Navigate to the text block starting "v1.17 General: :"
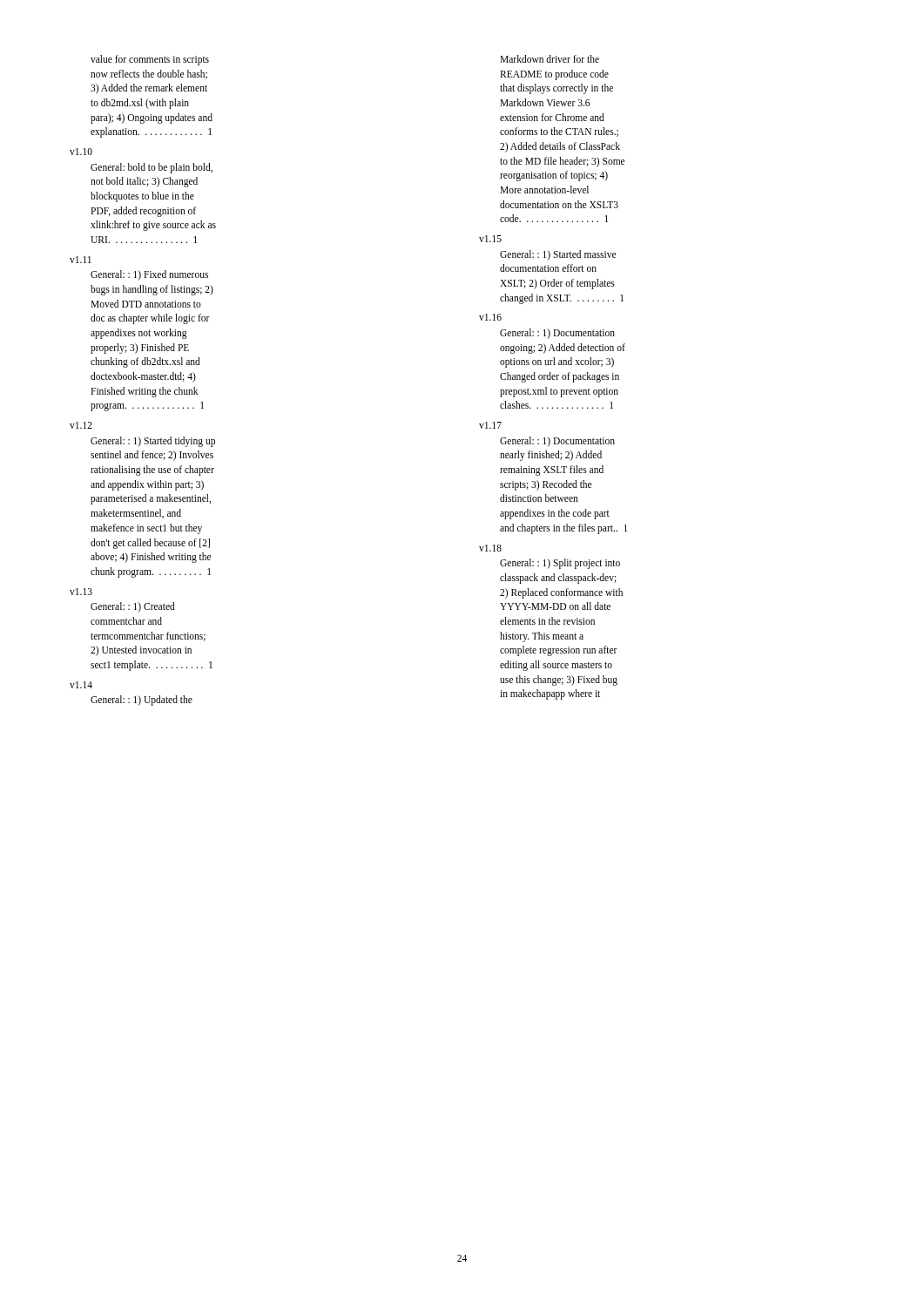 (x=490, y=425)
